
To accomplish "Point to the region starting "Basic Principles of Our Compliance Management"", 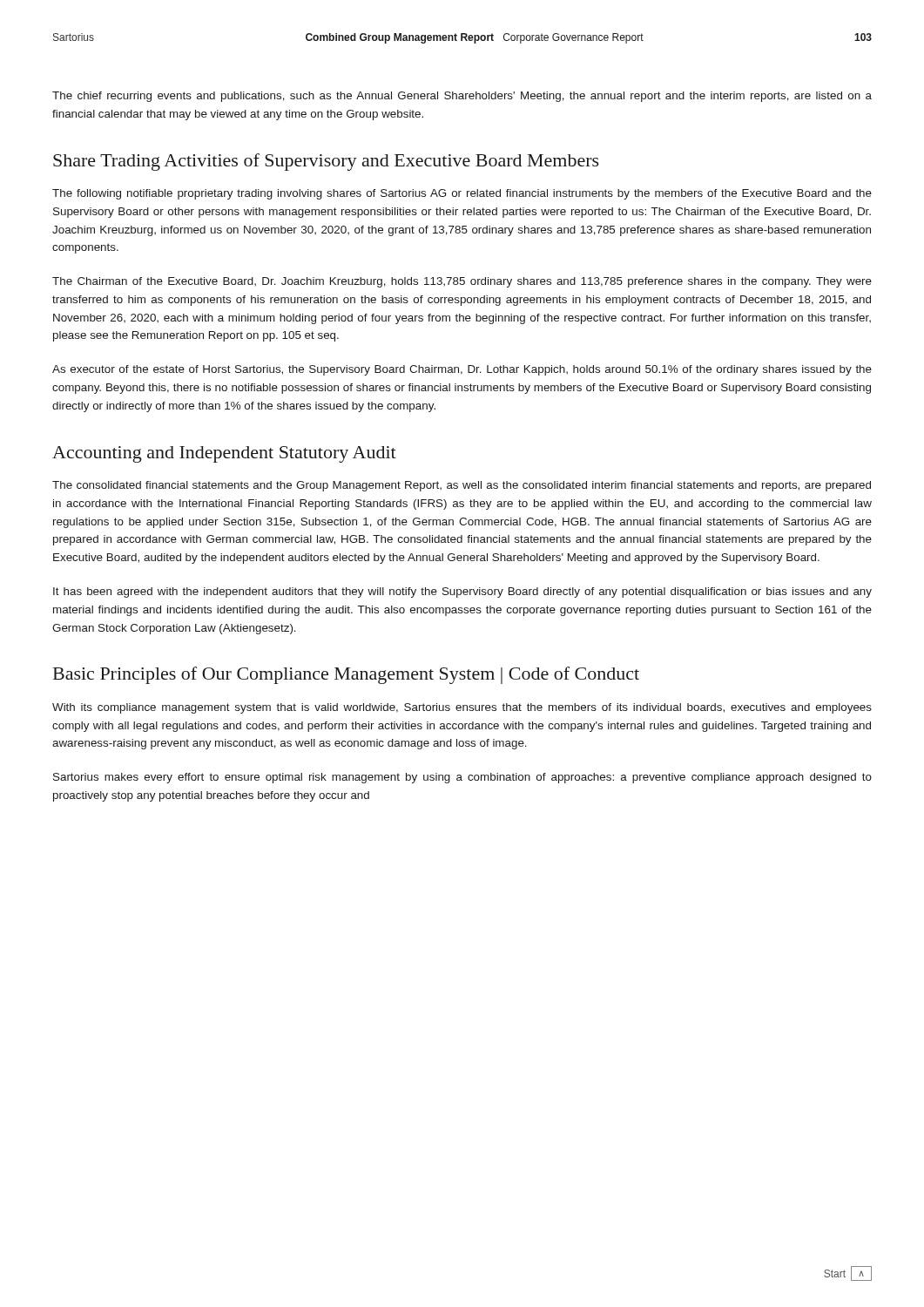I will [x=346, y=673].
